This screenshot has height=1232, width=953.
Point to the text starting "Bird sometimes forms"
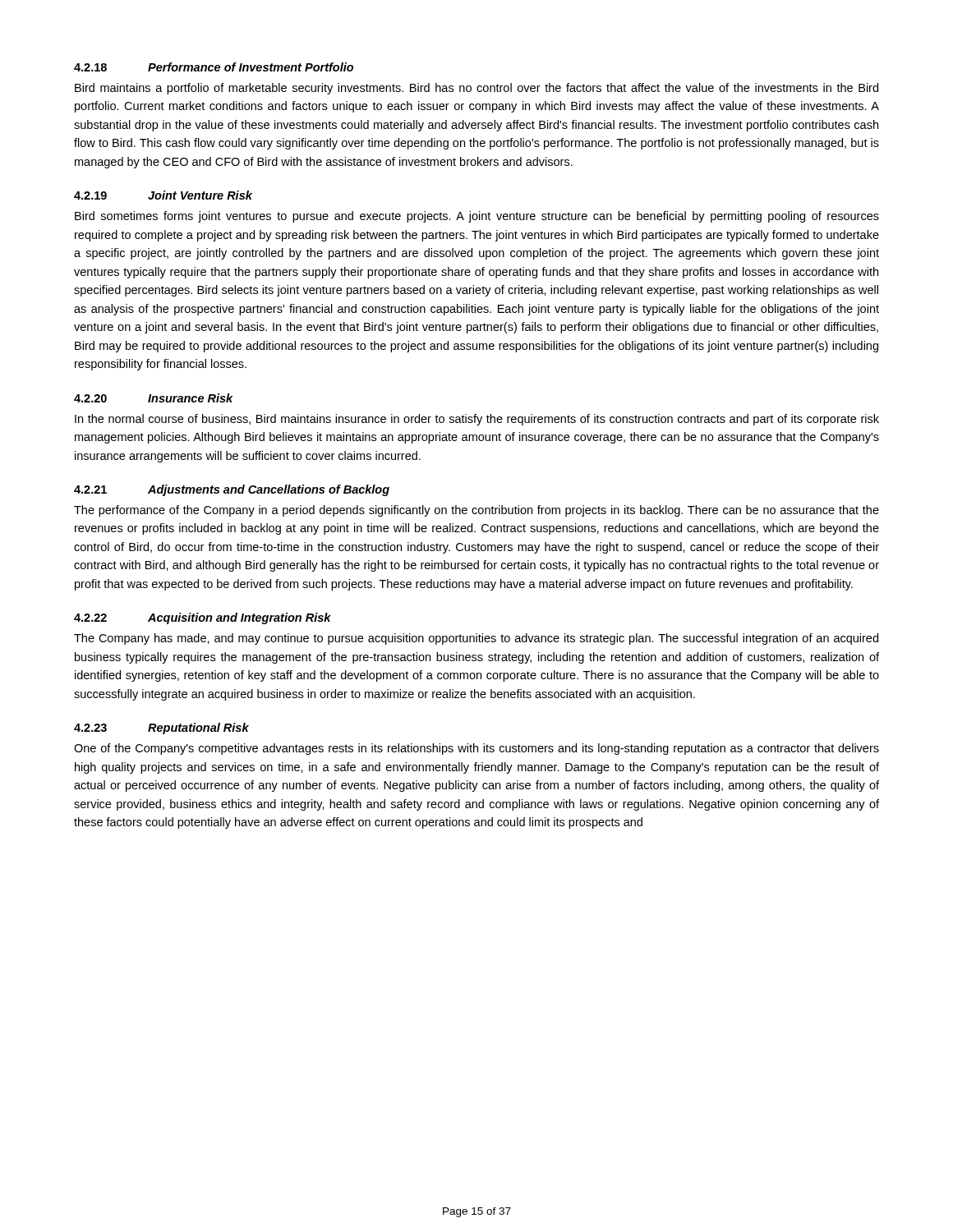(x=476, y=290)
